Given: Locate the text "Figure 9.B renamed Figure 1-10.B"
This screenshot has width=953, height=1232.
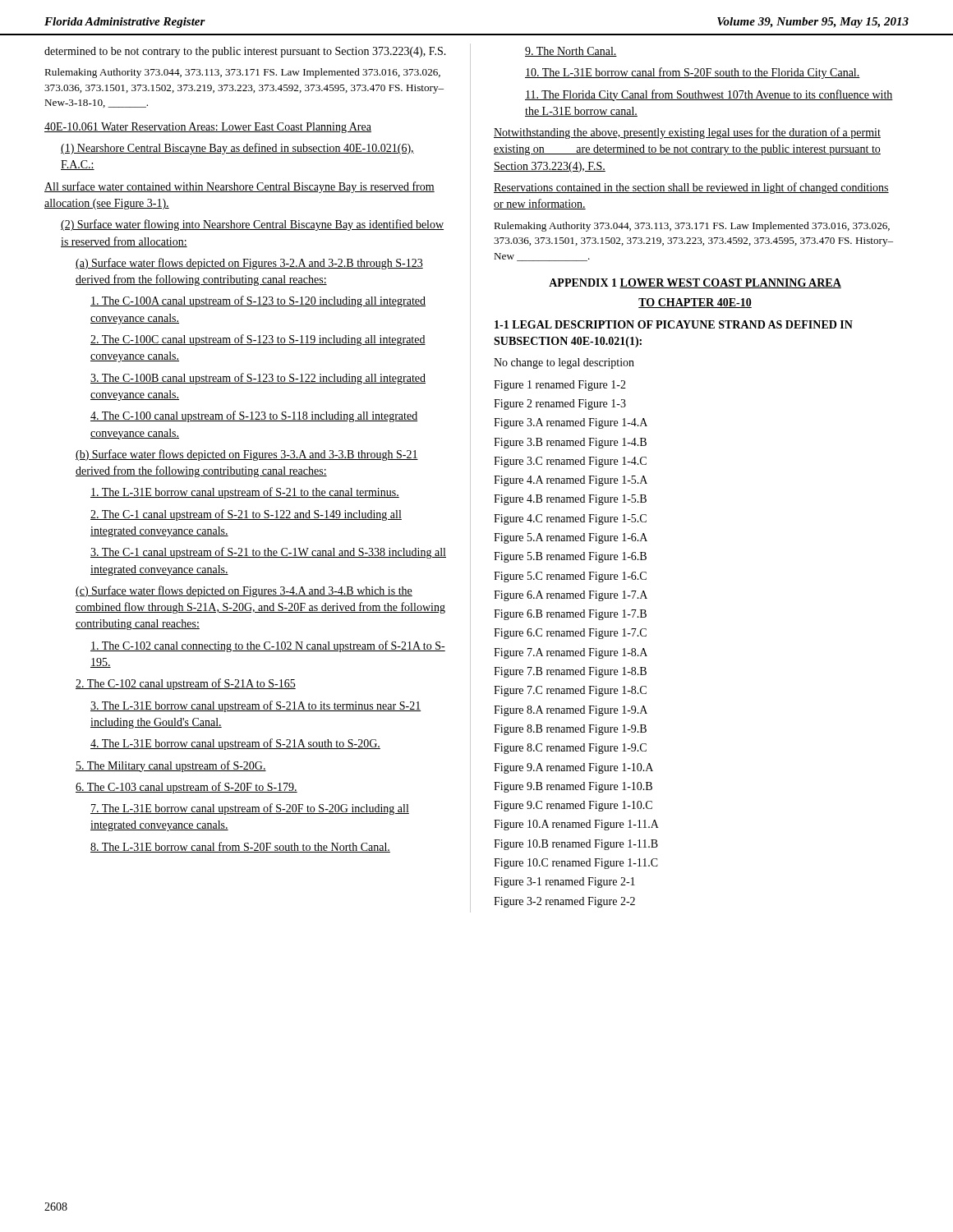Looking at the screenshot, I should tap(573, 786).
